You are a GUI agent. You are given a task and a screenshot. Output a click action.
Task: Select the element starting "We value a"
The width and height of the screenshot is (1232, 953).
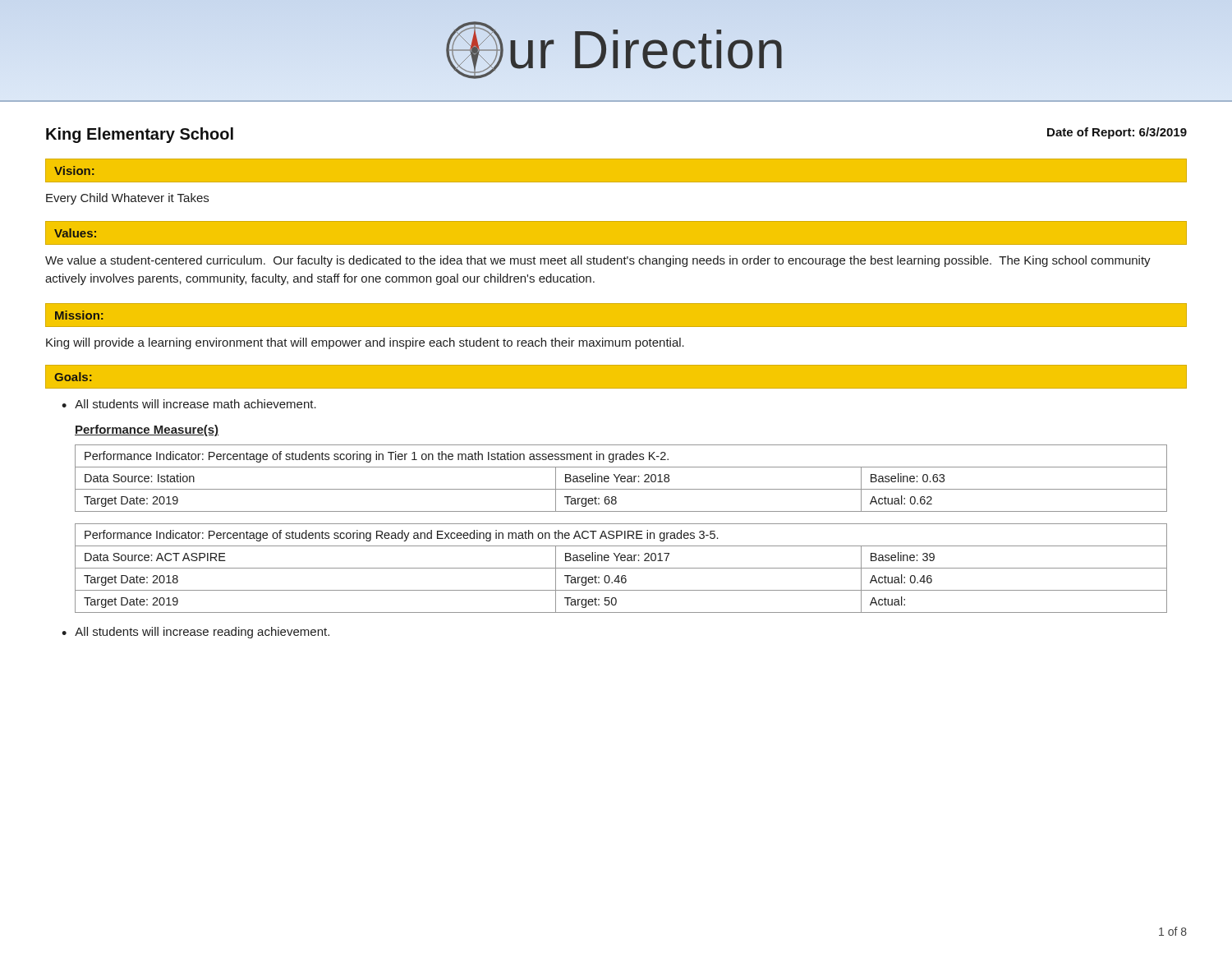click(598, 269)
